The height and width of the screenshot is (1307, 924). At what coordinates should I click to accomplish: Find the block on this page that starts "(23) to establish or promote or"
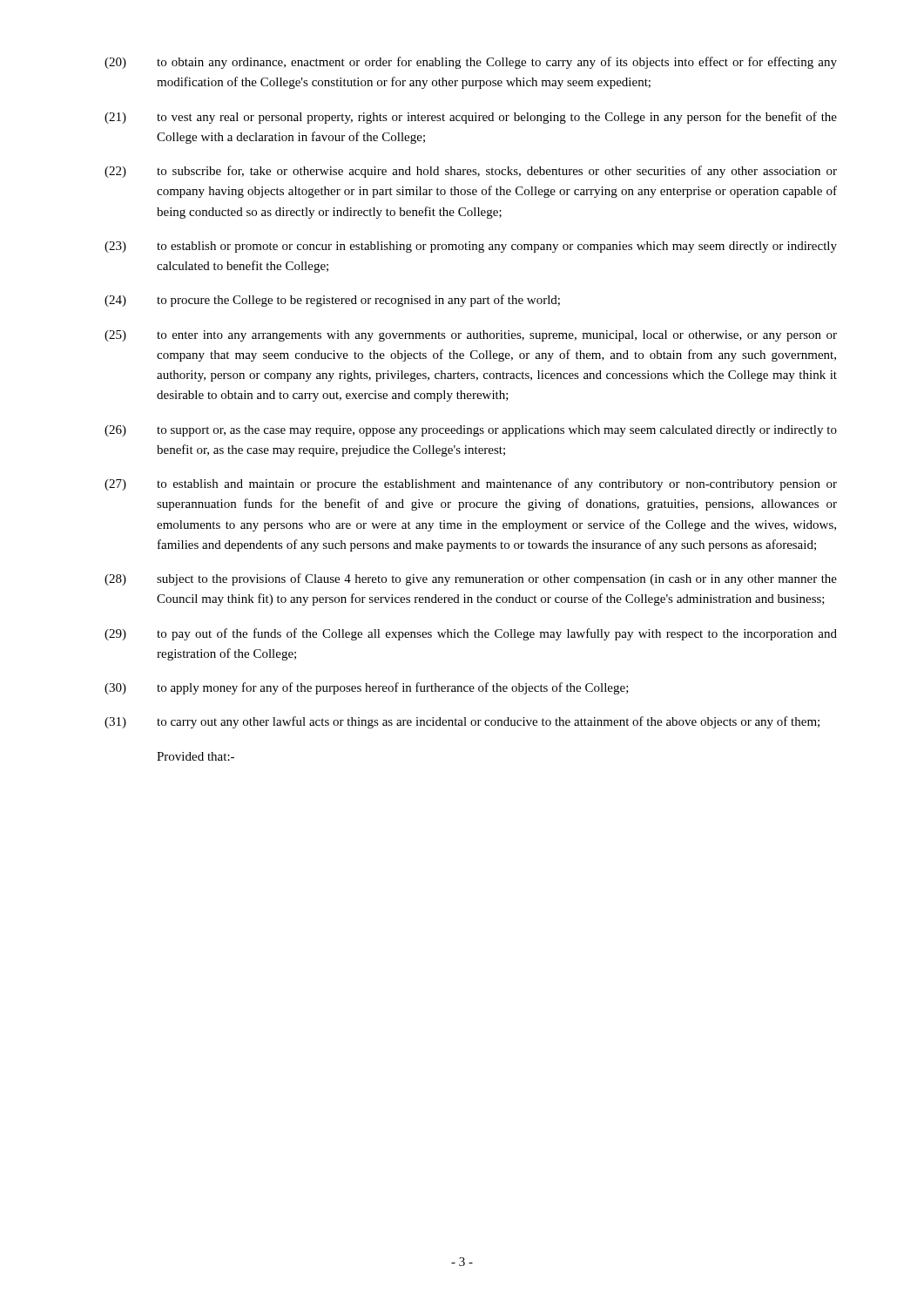pos(471,256)
